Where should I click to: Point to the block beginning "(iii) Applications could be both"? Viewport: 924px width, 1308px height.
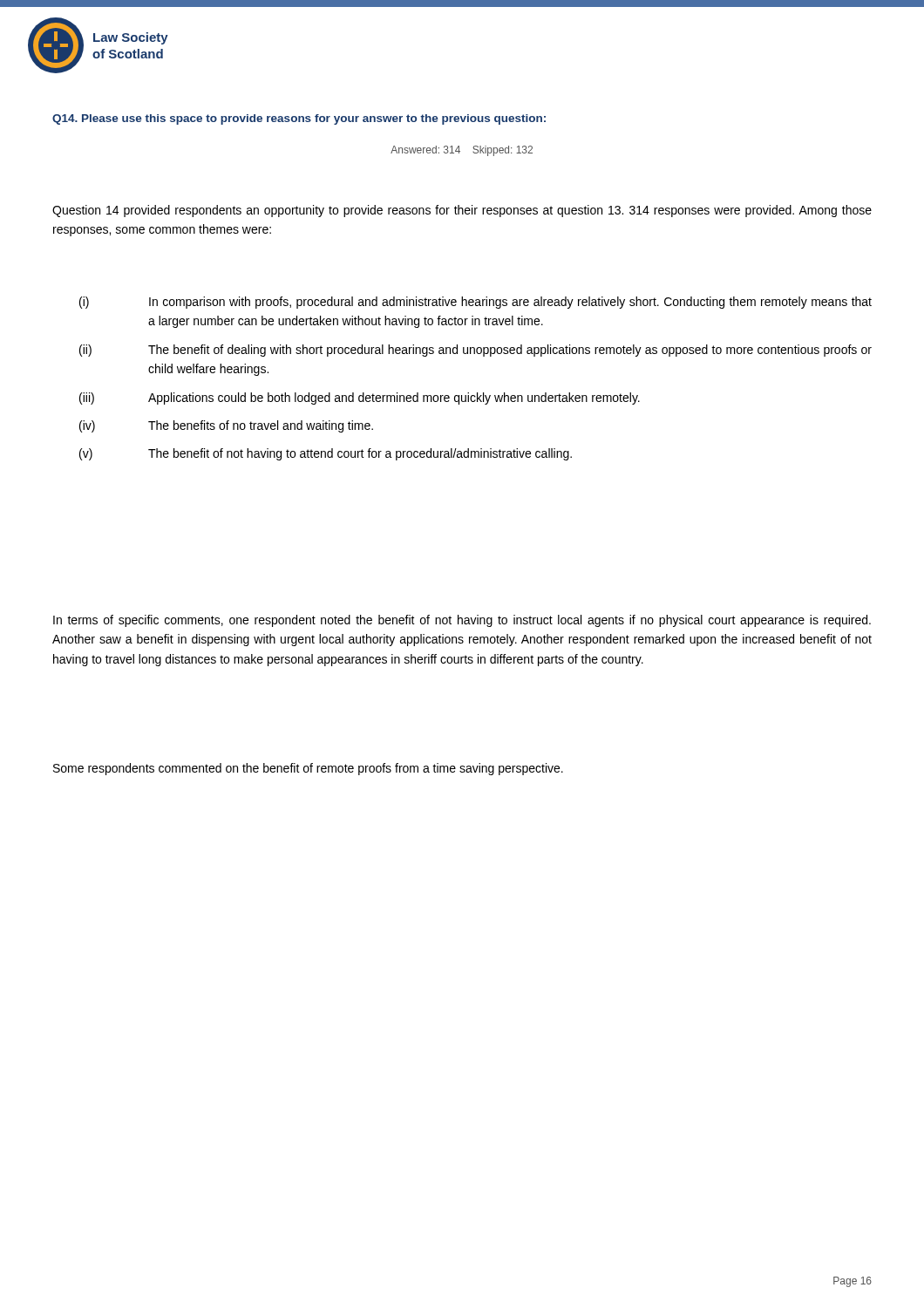pyautogui.click(x=462, y=397)
